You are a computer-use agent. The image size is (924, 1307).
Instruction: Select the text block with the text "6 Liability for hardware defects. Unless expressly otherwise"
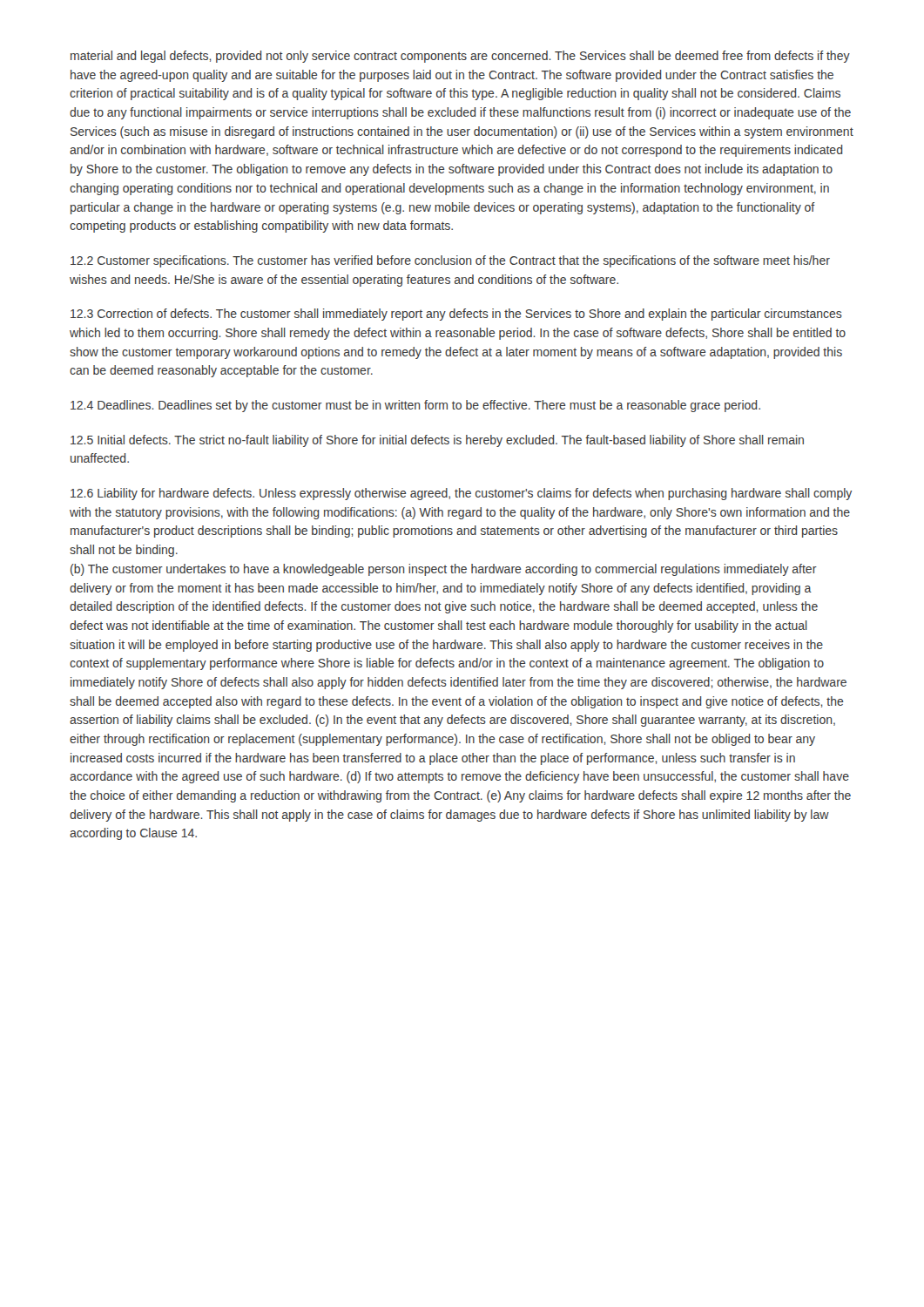tap(461, 663)
